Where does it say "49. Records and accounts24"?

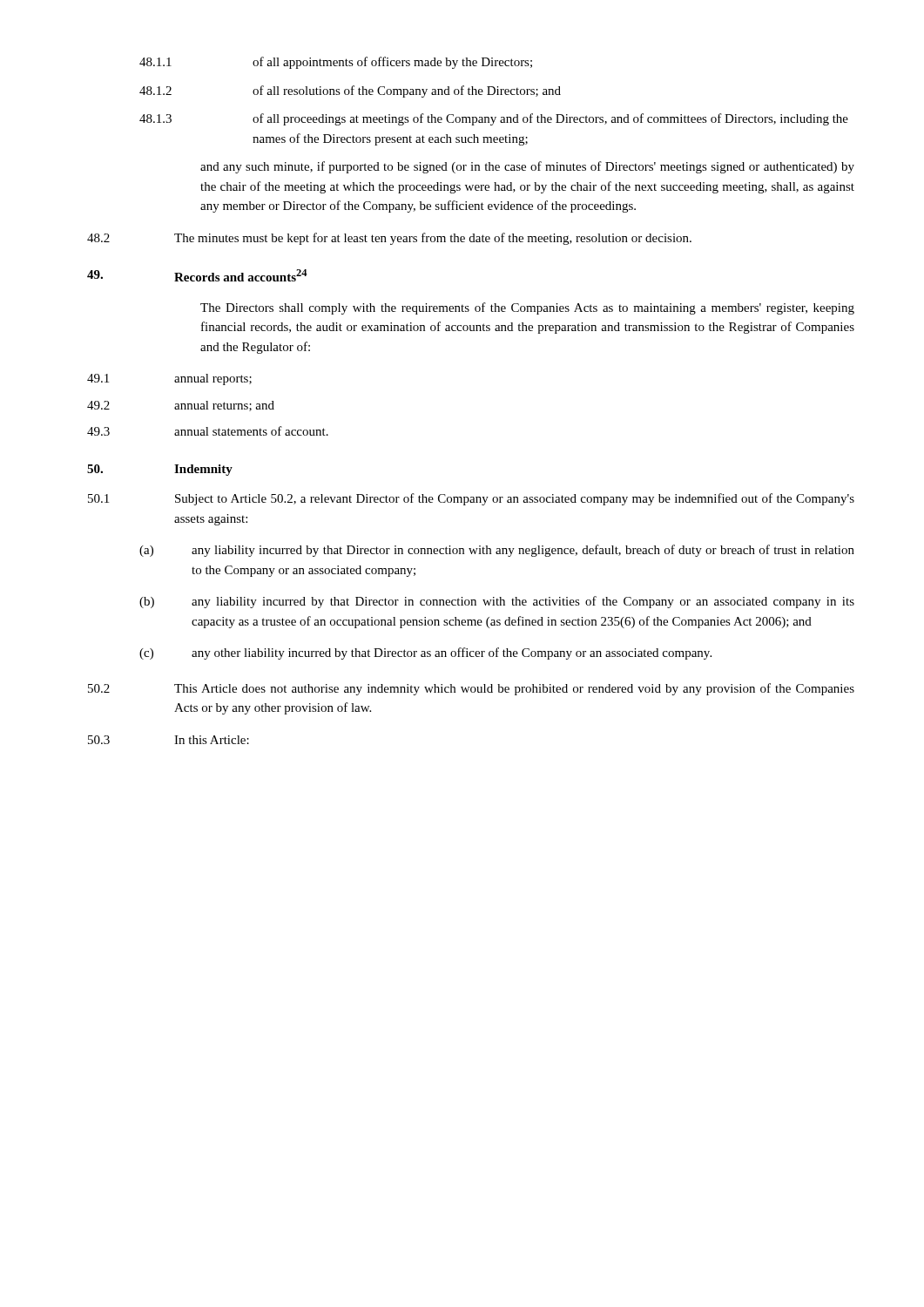click(197, 275)
